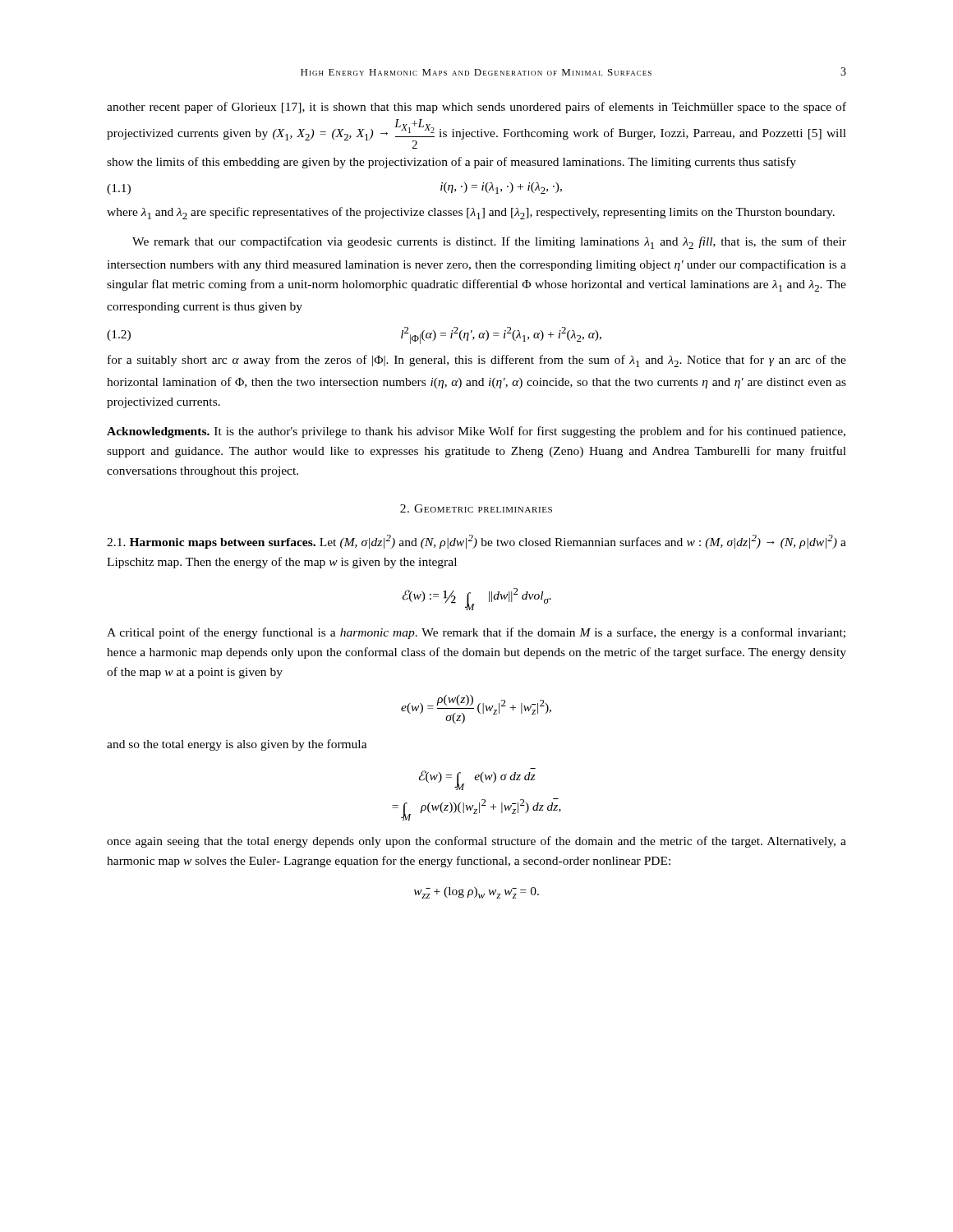This screenshot has width=953, height=1232.
Task: Click on the text starting "We remark that our compactifcation"
Action: 476,274
